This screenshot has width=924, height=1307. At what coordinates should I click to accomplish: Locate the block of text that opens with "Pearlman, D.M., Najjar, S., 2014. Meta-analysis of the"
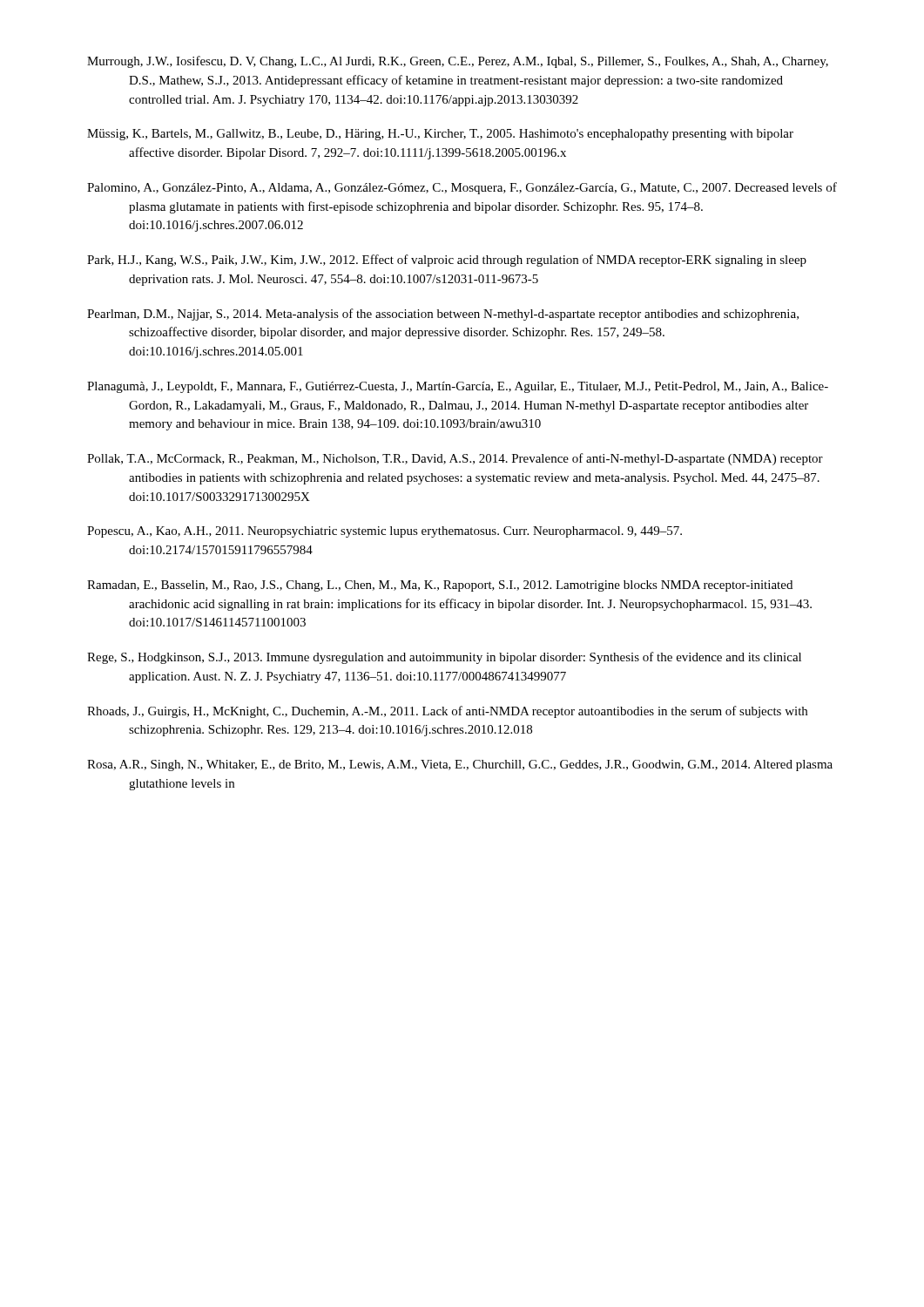pyautogui.click(x=443, y=332)
